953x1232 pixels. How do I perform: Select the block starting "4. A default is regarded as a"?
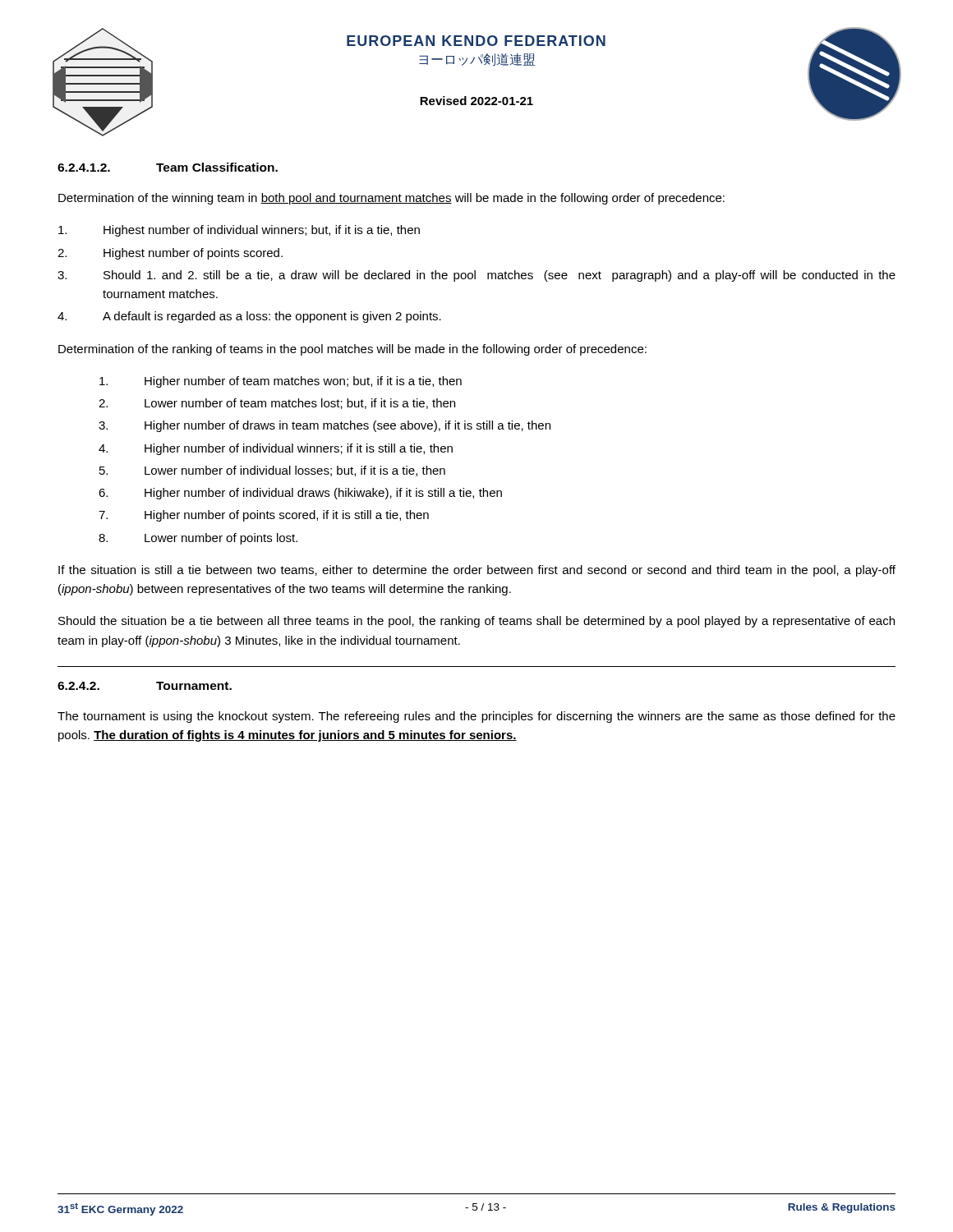[249, 317]
